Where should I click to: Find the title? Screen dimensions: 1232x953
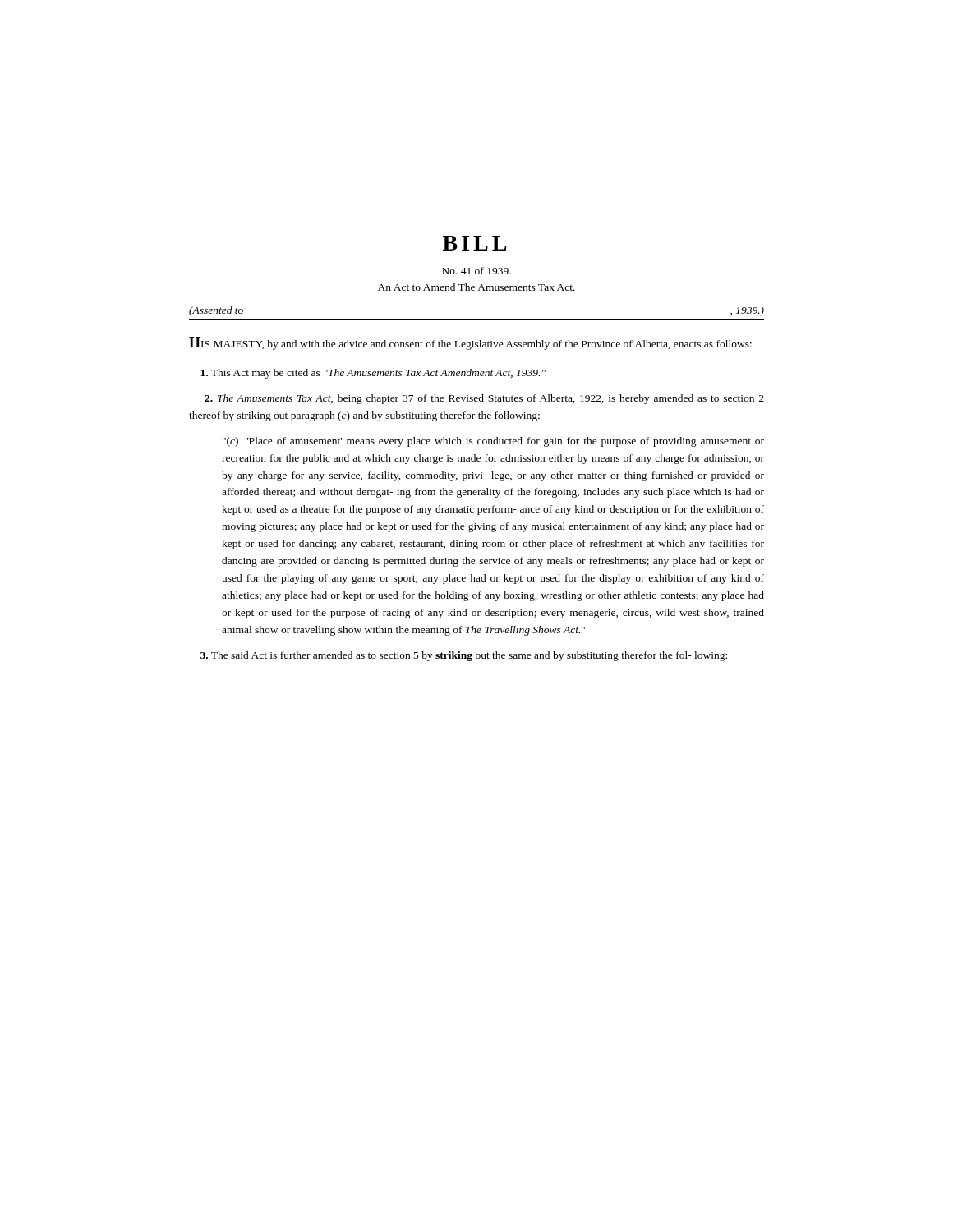click(x=476, y=243)
